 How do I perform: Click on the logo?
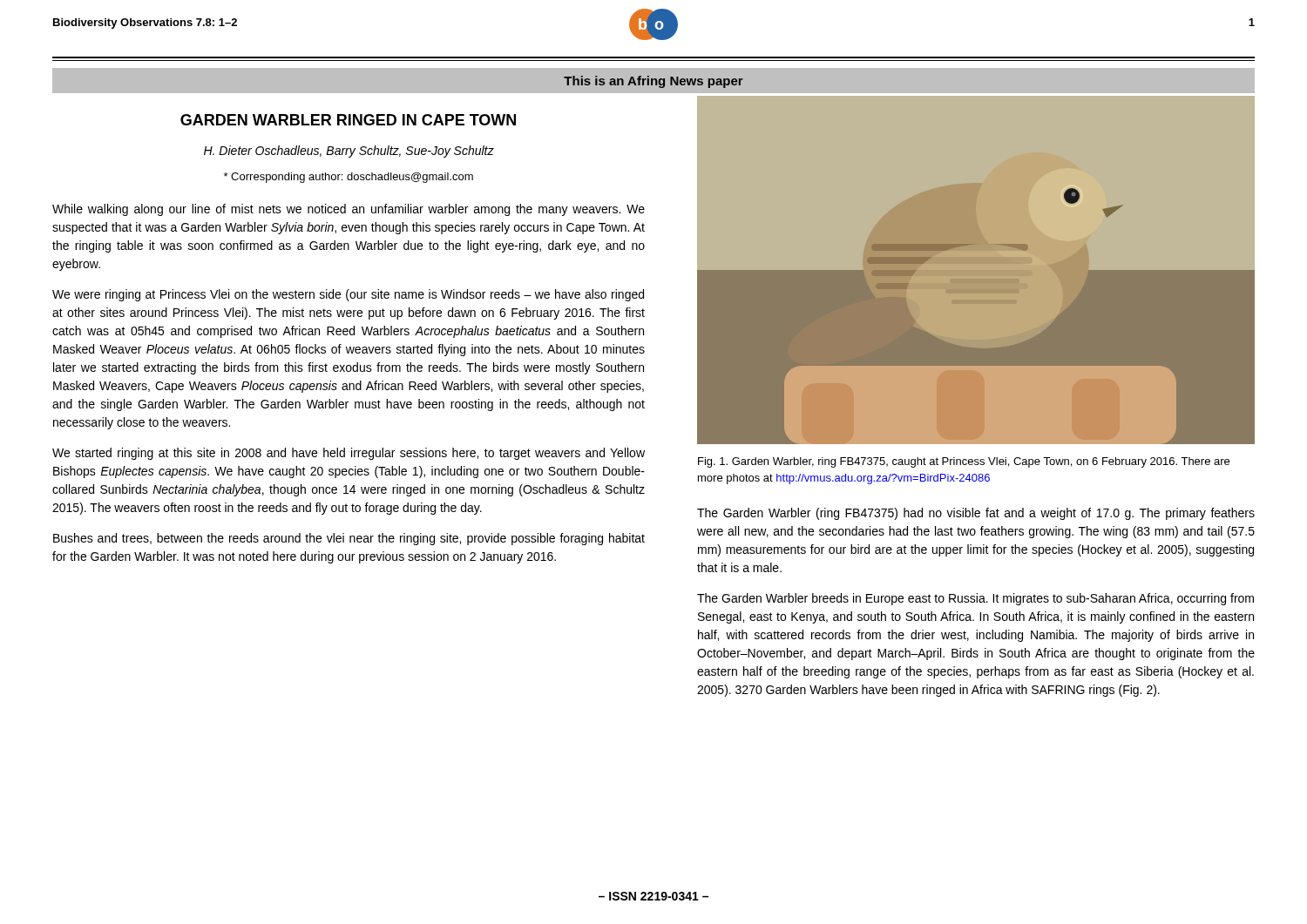[654, 26]
